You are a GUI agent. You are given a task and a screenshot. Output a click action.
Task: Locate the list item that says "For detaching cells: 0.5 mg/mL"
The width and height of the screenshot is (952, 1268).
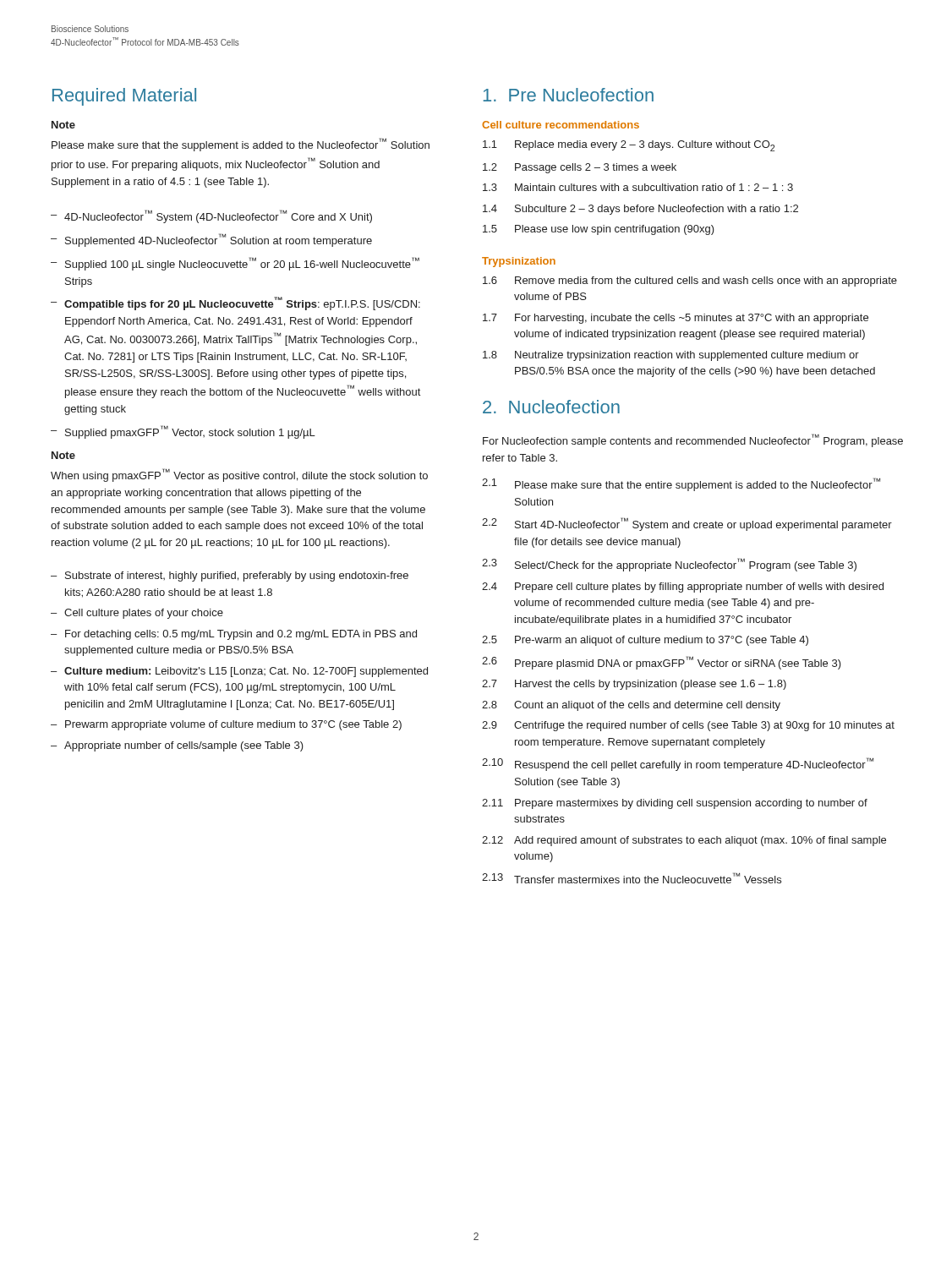(x=241, y=642)
